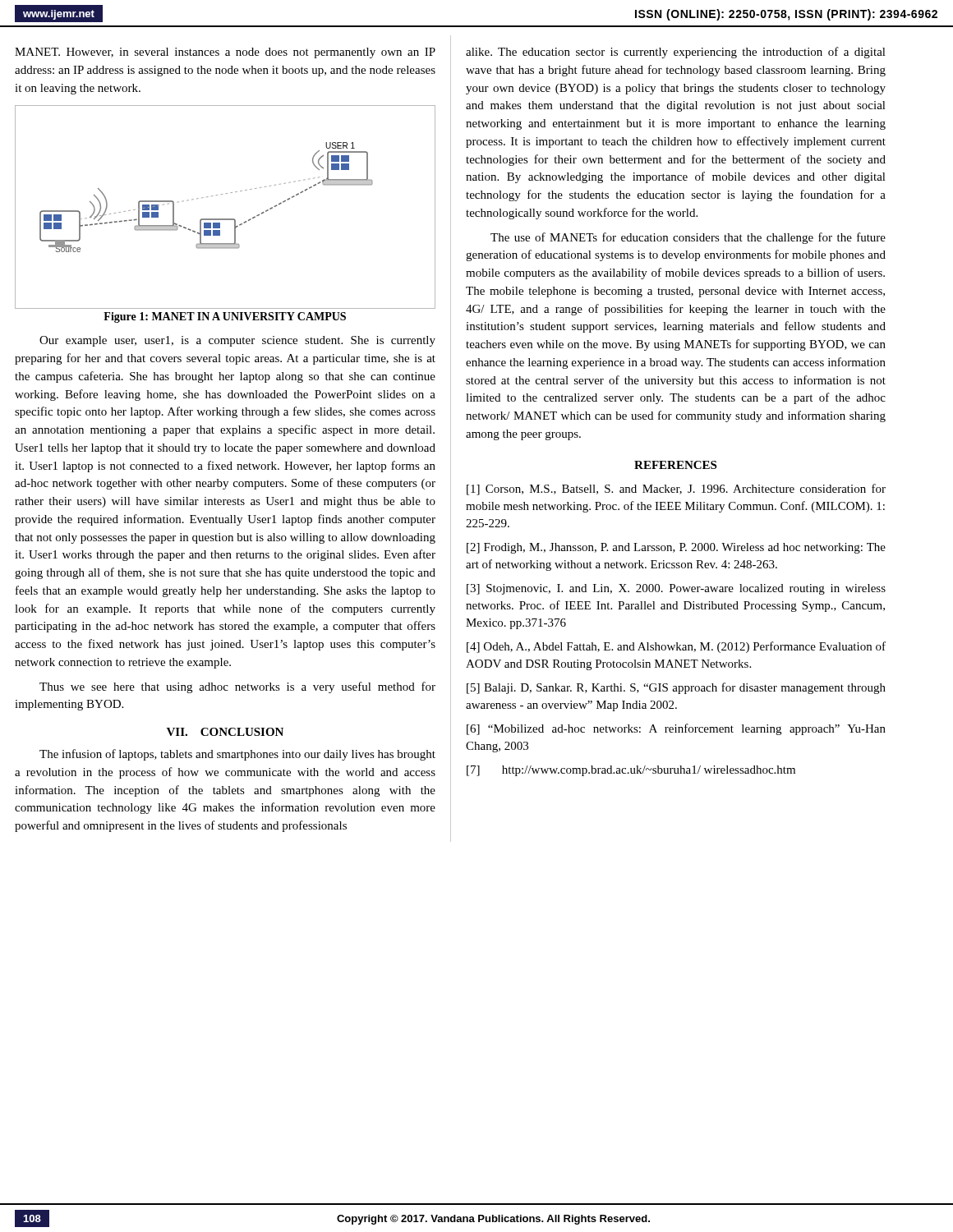Point to the element starting "[5] Balaji. D, Sankar. R, Karthi."
The image size is (953, 1232).
pyautogui.click(x=676, y=696)
